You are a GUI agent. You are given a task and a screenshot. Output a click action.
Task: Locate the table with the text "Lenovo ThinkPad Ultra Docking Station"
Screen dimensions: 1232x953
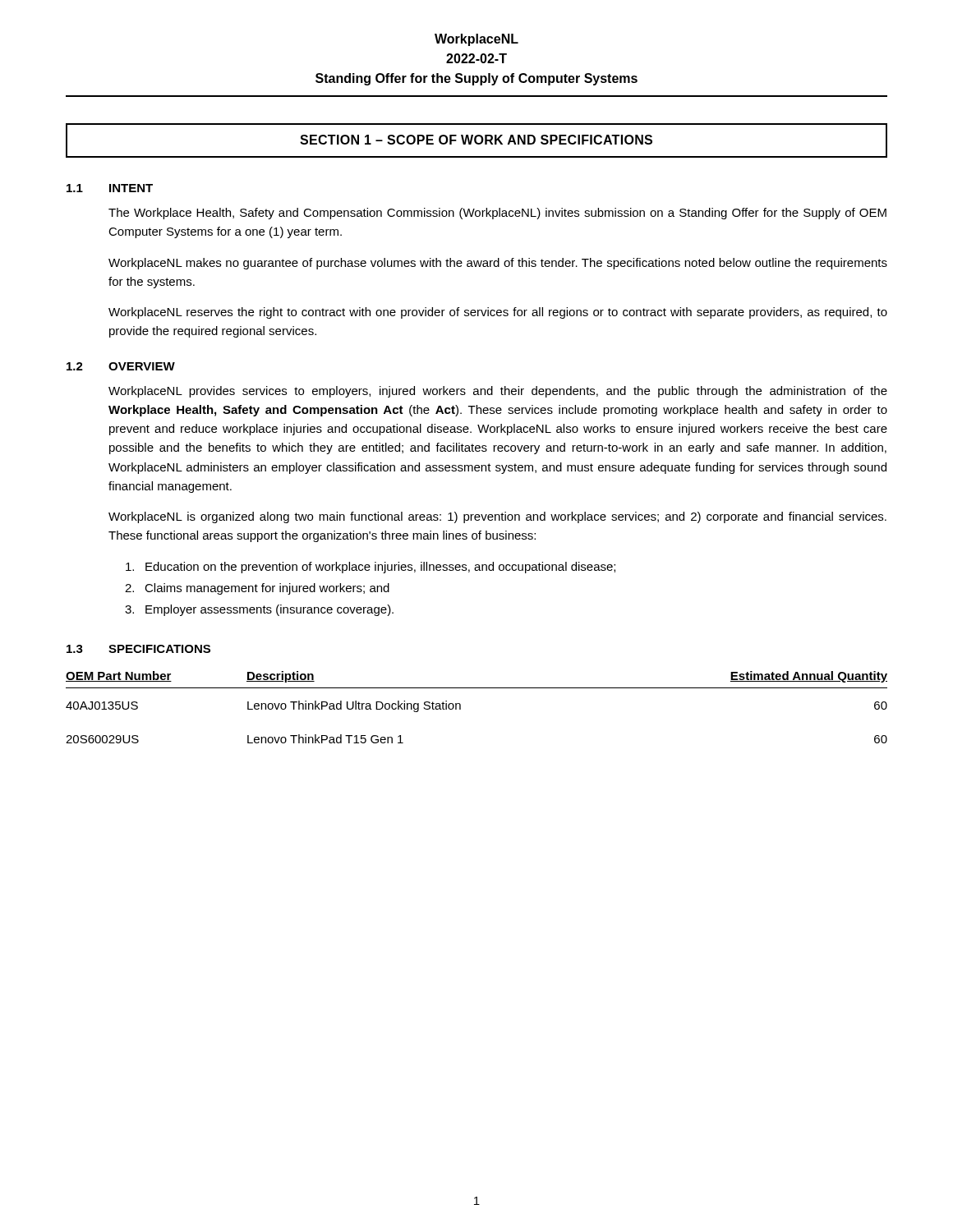pos(476,710)
